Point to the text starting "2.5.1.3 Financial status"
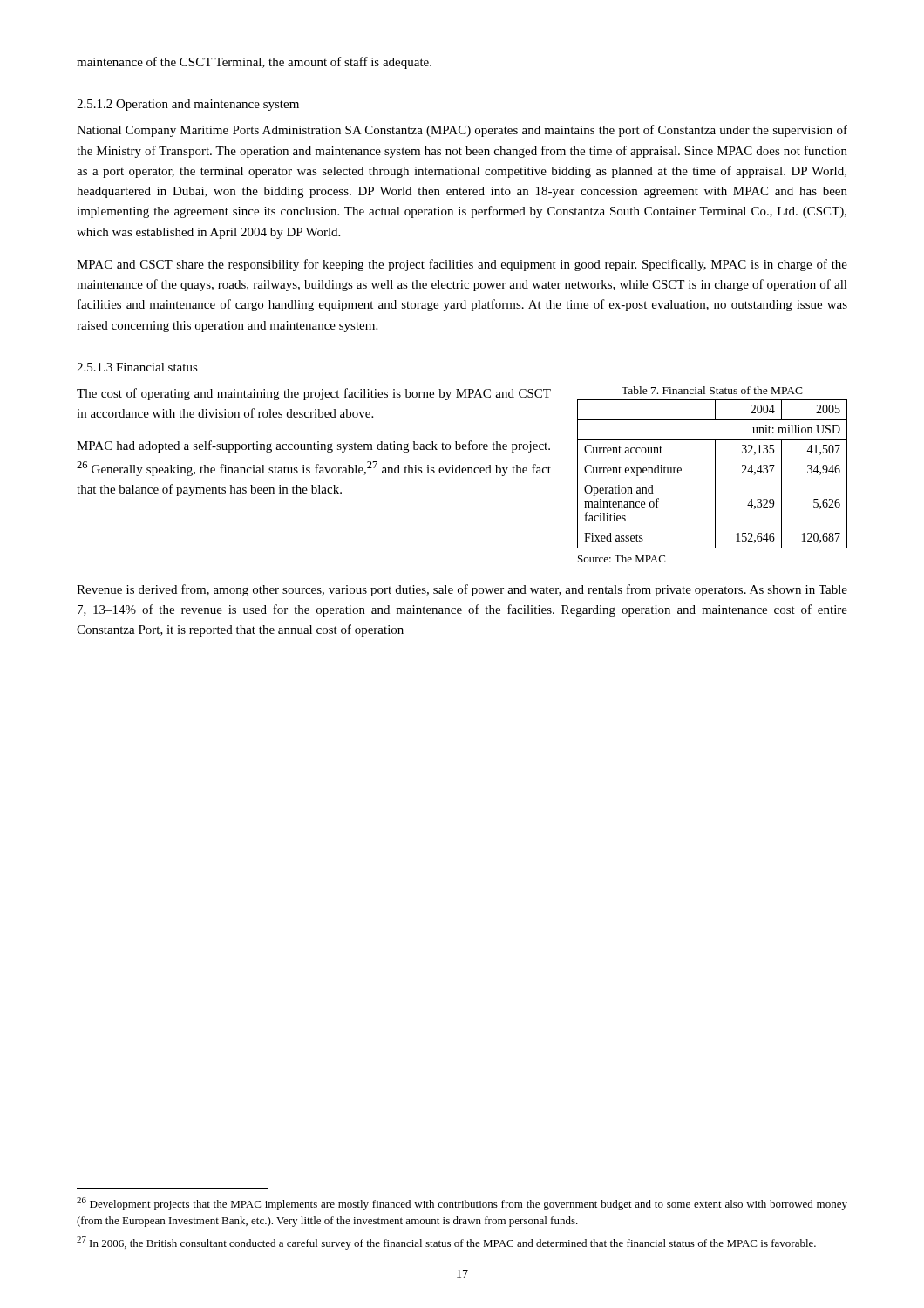This screenshot has height=1308, width=924. [x=137, y=367]
